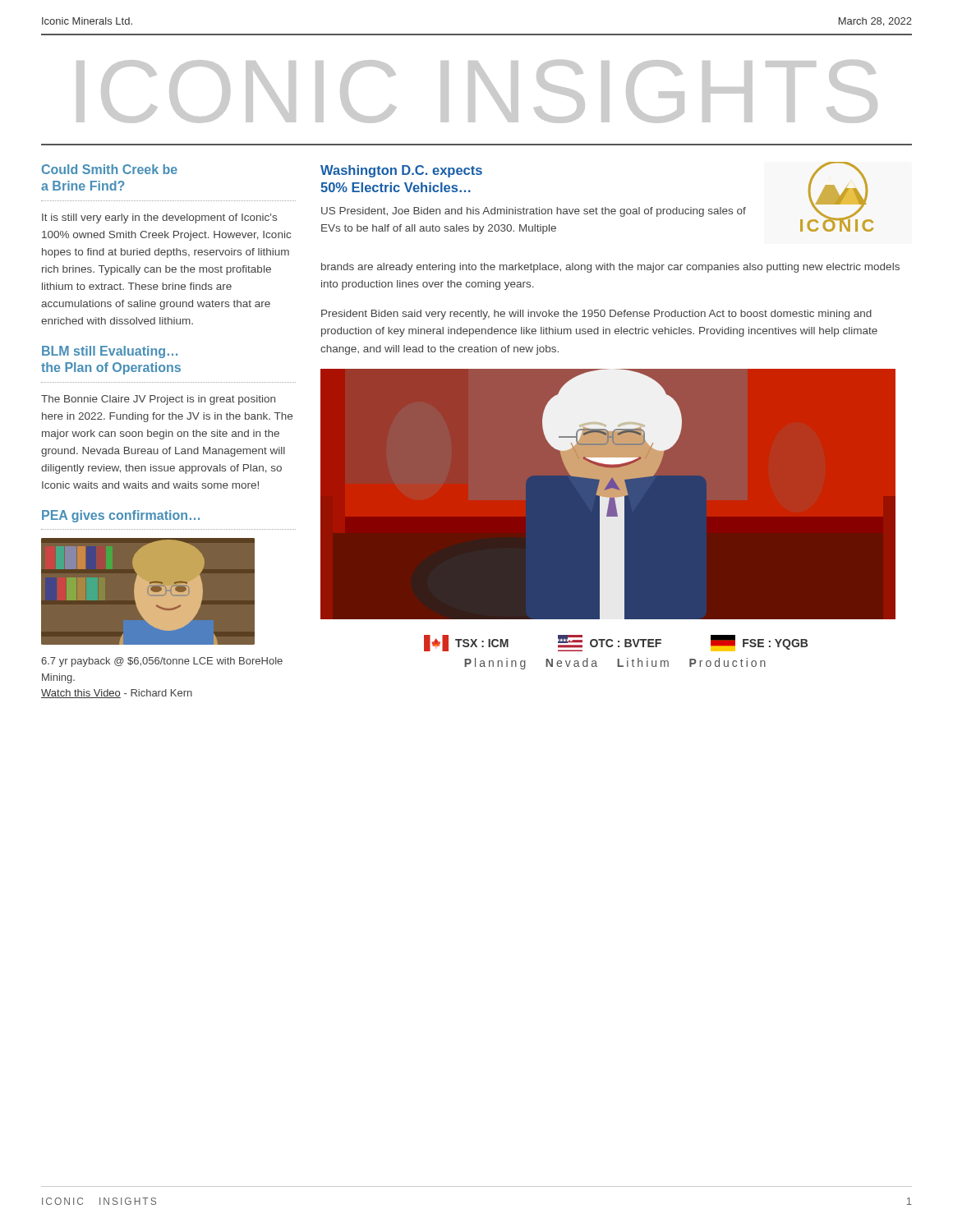Viewport: 953px width, 1232px height.
Task: Find the section header that reads "Washington D.C. expects50% Electric"
Action: (401, 178)
